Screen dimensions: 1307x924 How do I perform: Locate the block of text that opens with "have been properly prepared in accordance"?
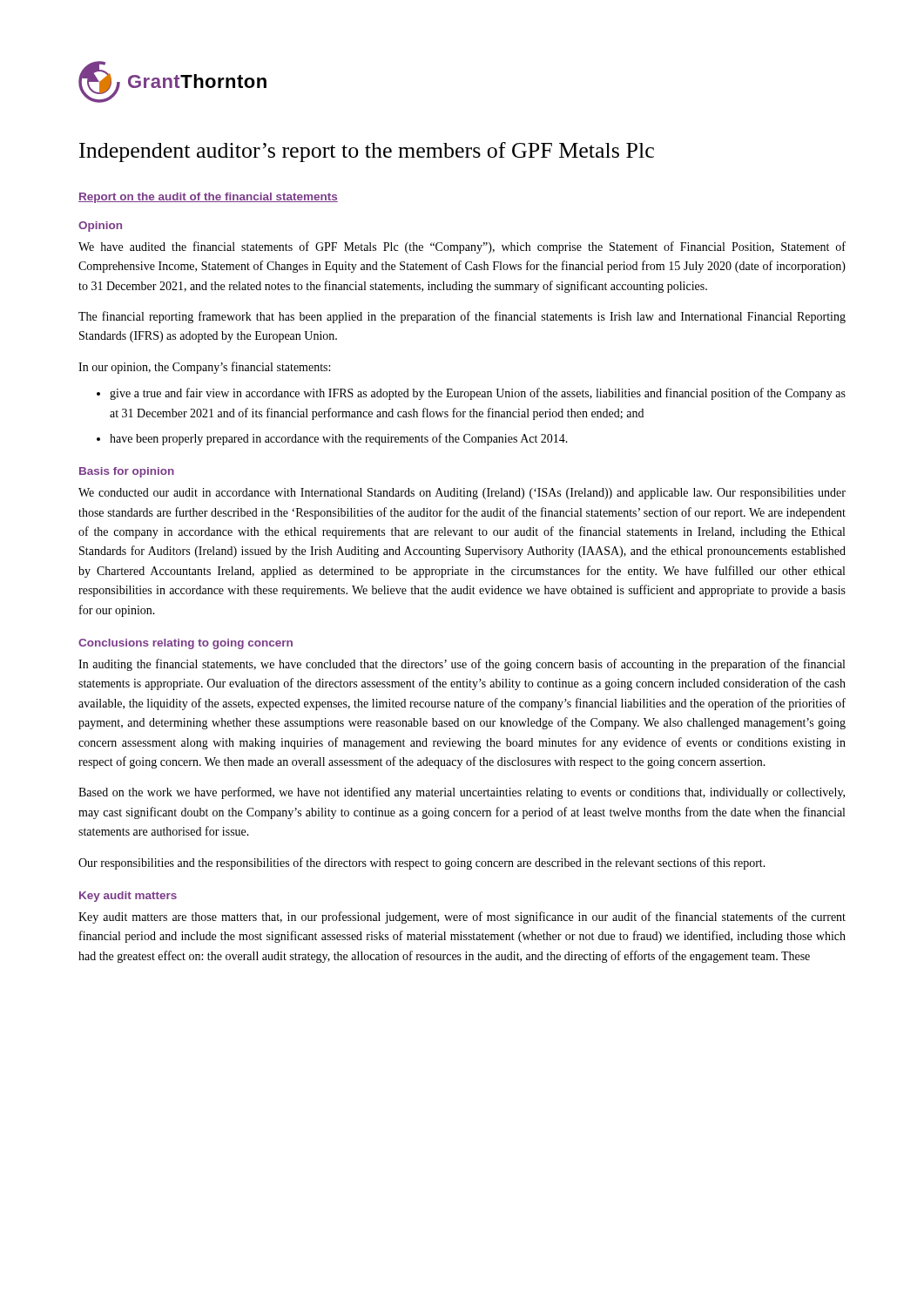pyautogui.click(x=339, y=439)
